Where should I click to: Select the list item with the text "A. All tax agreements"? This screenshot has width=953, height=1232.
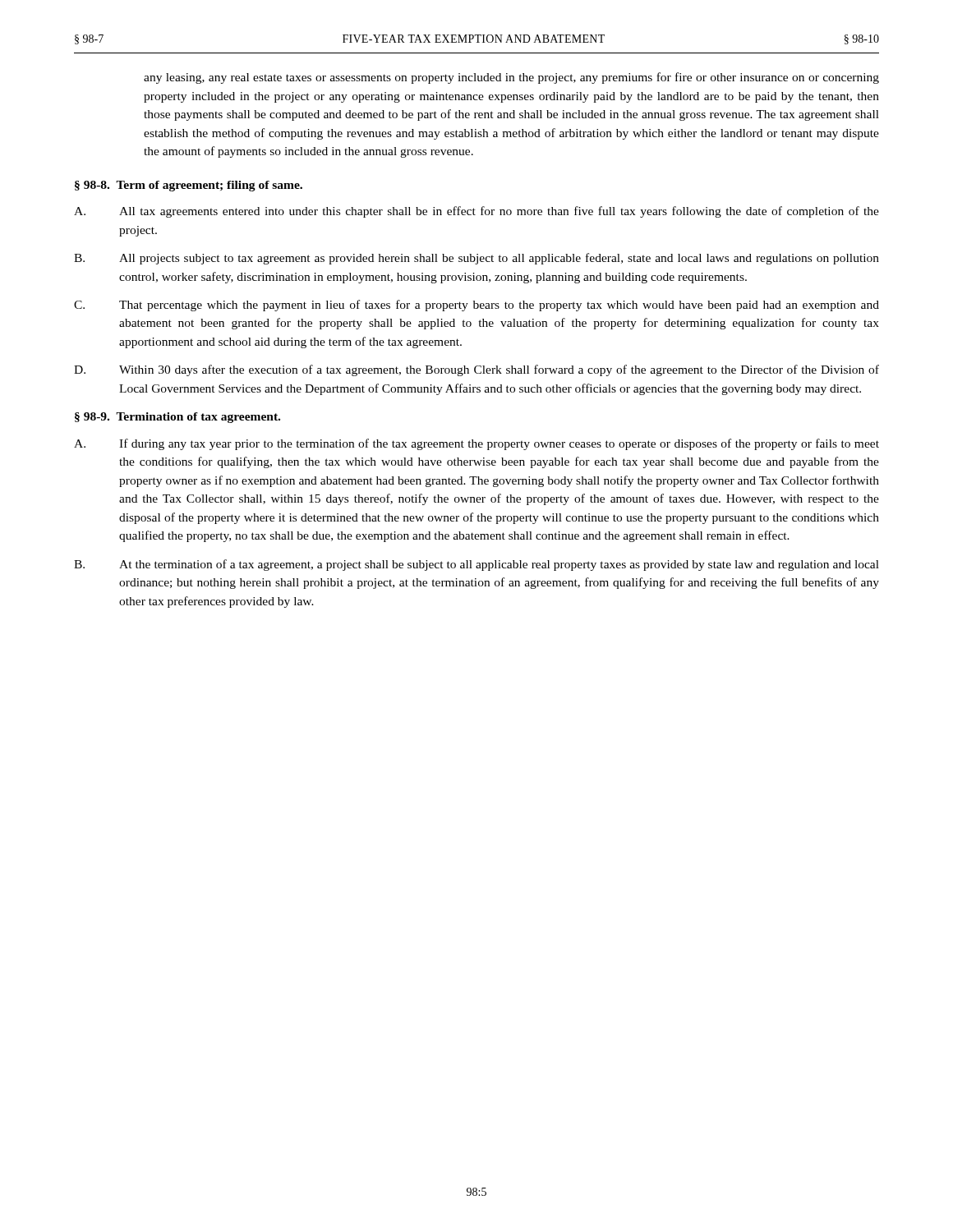click(x=476, y=221)
